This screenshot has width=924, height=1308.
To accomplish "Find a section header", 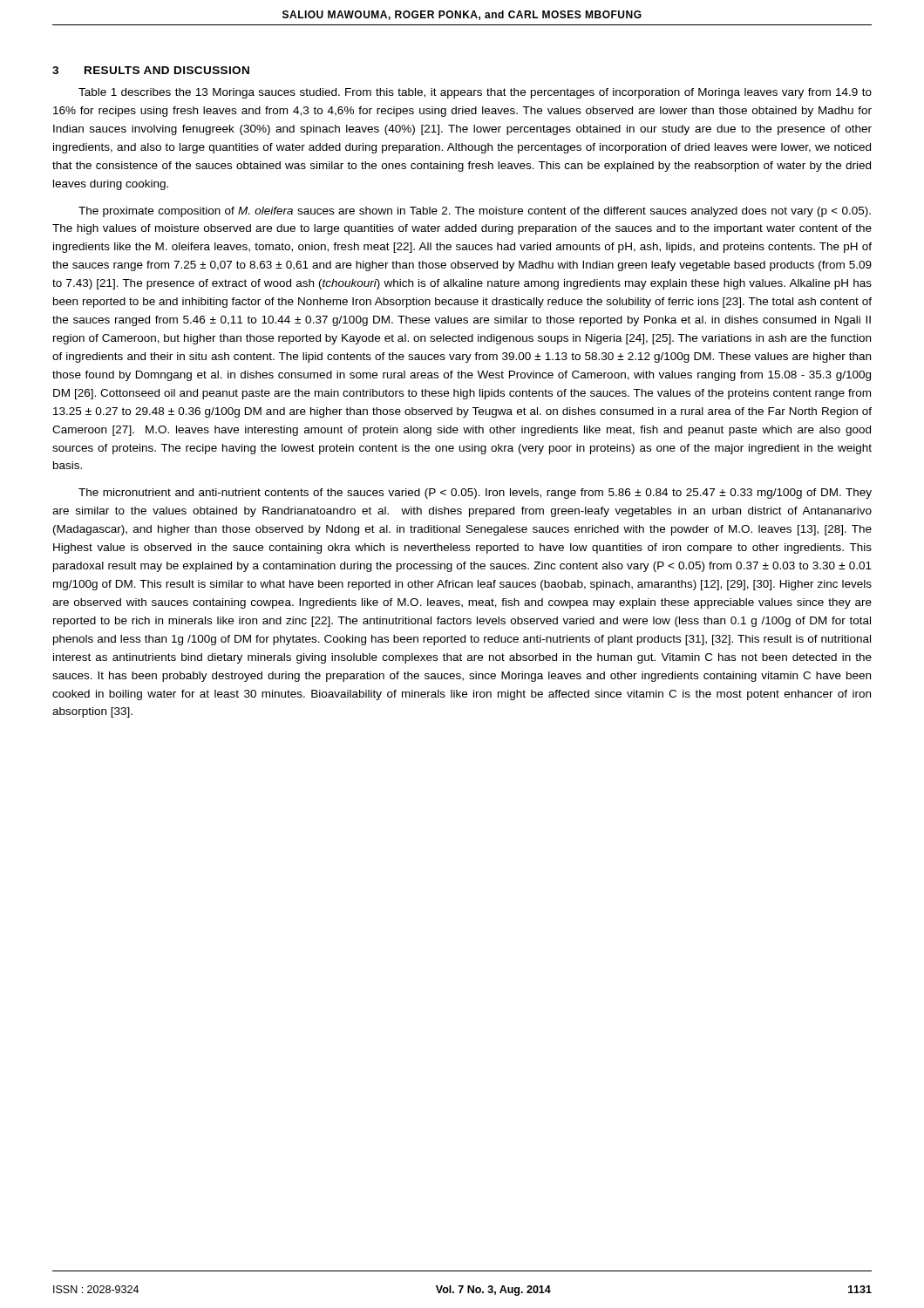I will click(x=151, y=70).
